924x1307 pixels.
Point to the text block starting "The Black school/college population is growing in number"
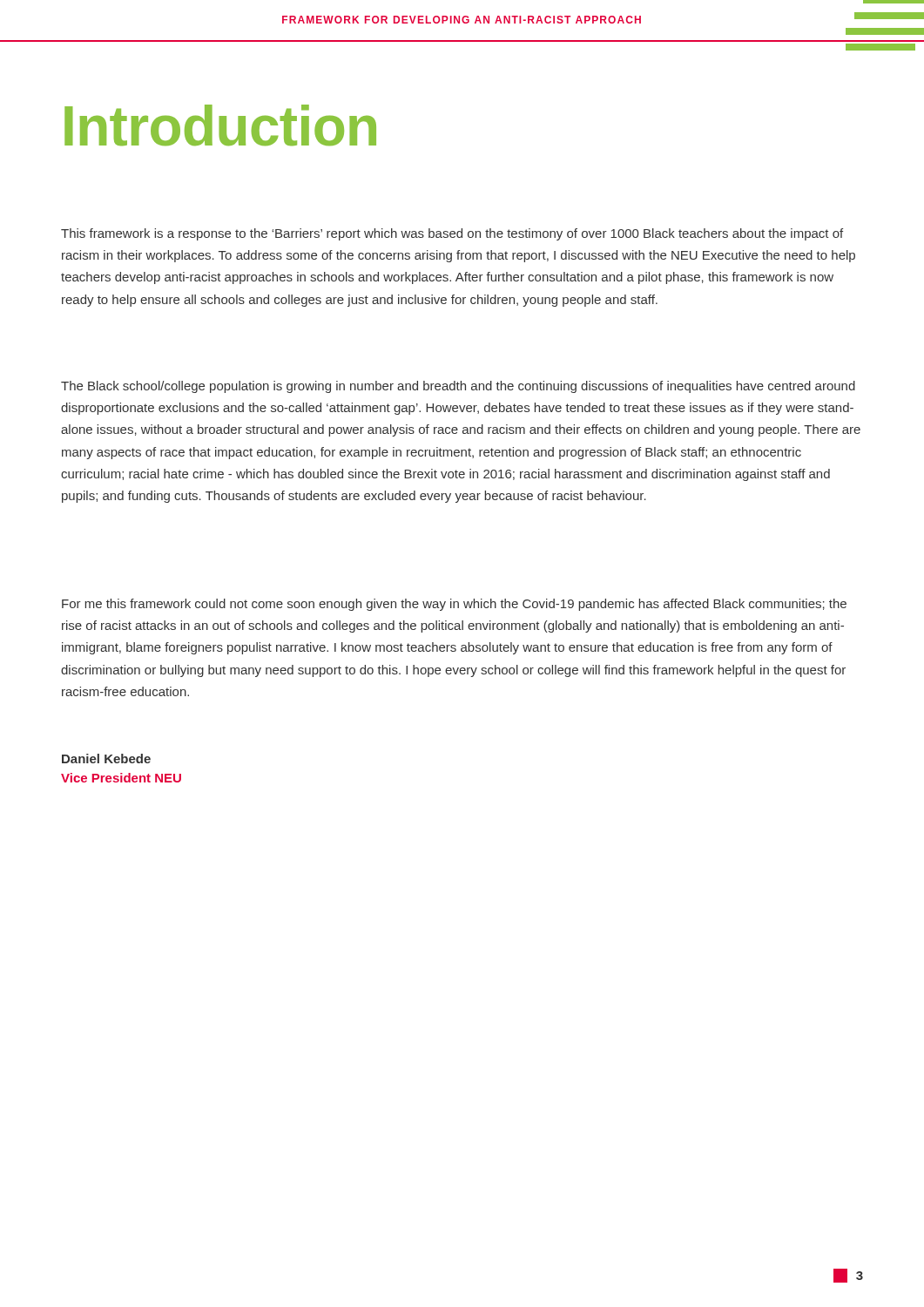pyautogui.click(x=462, y=441)
